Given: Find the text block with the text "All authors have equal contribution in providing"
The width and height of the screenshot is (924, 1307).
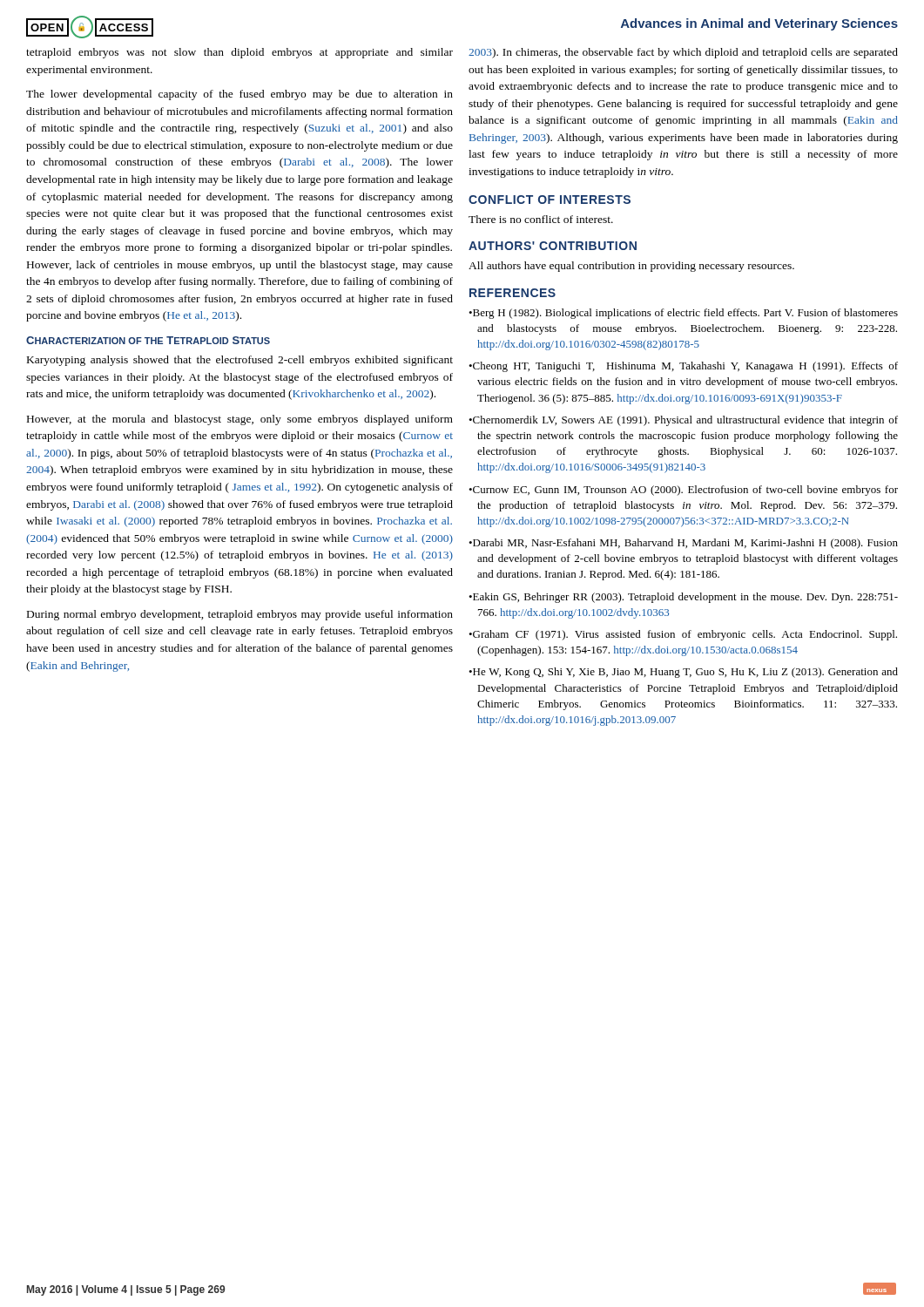Looking at the screenshot, I should click(683, 266).
